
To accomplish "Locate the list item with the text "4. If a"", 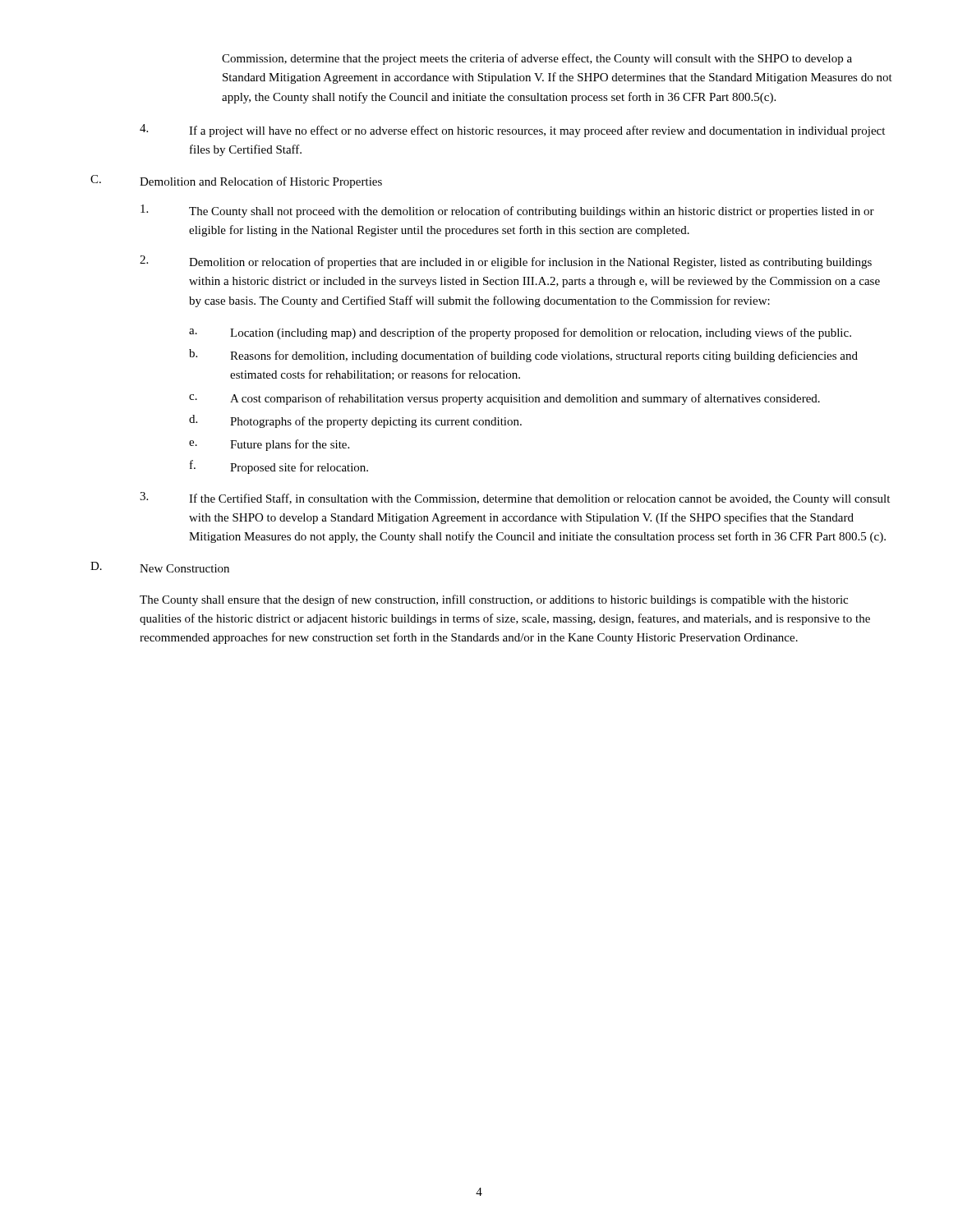I will (x=516, y=140).
